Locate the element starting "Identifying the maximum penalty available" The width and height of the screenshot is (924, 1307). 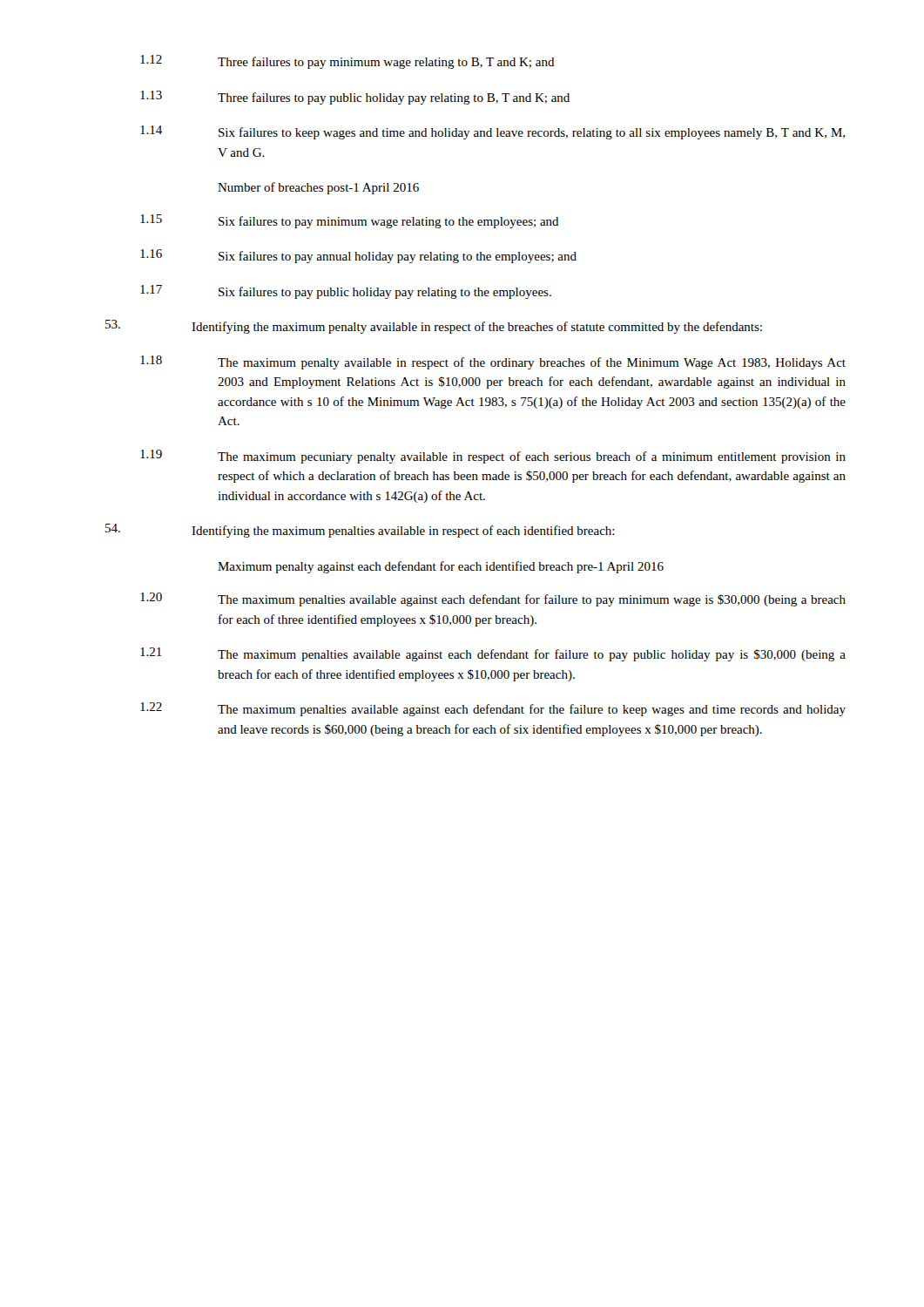[x=475, y=327]
